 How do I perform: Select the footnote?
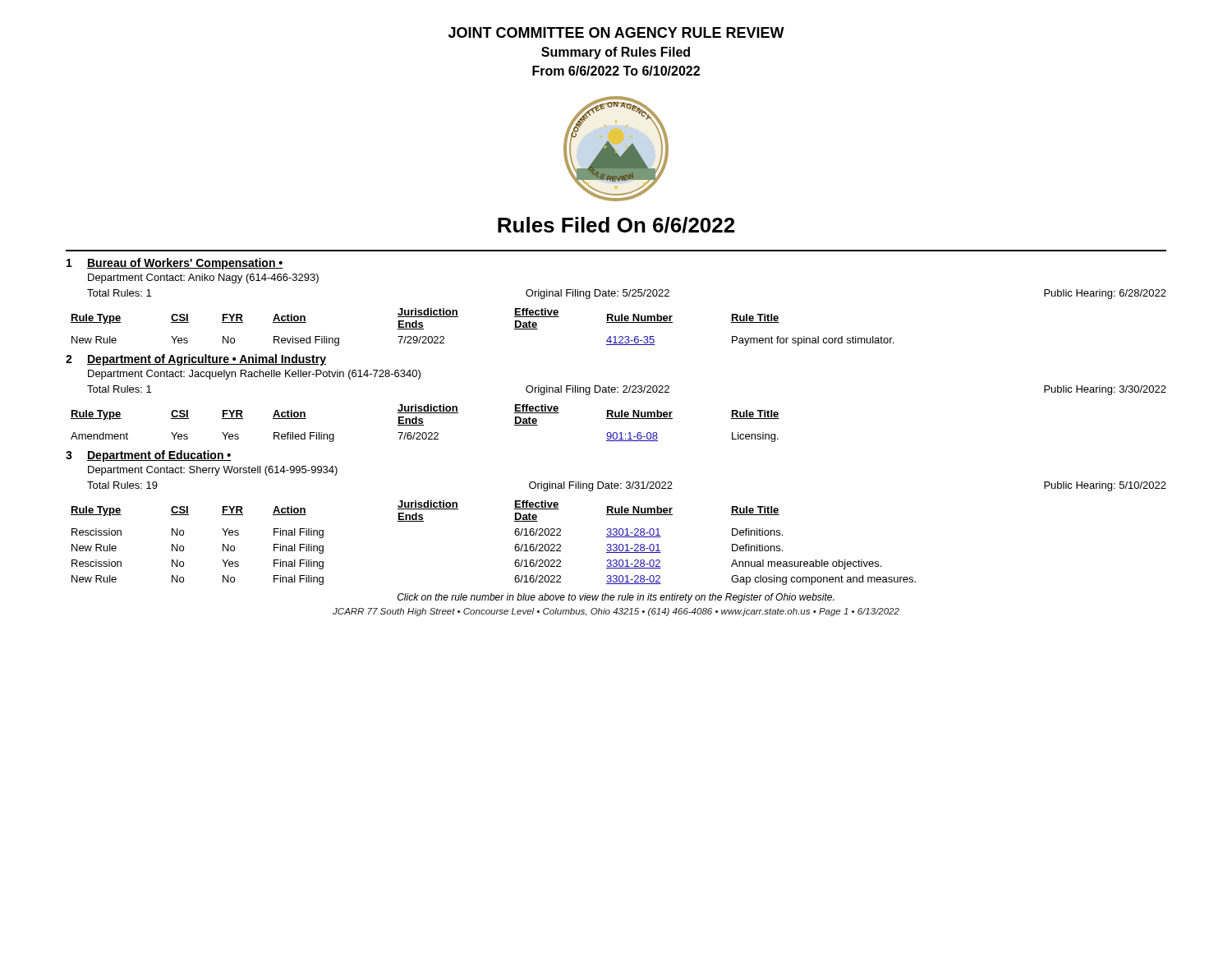[616, 597]
